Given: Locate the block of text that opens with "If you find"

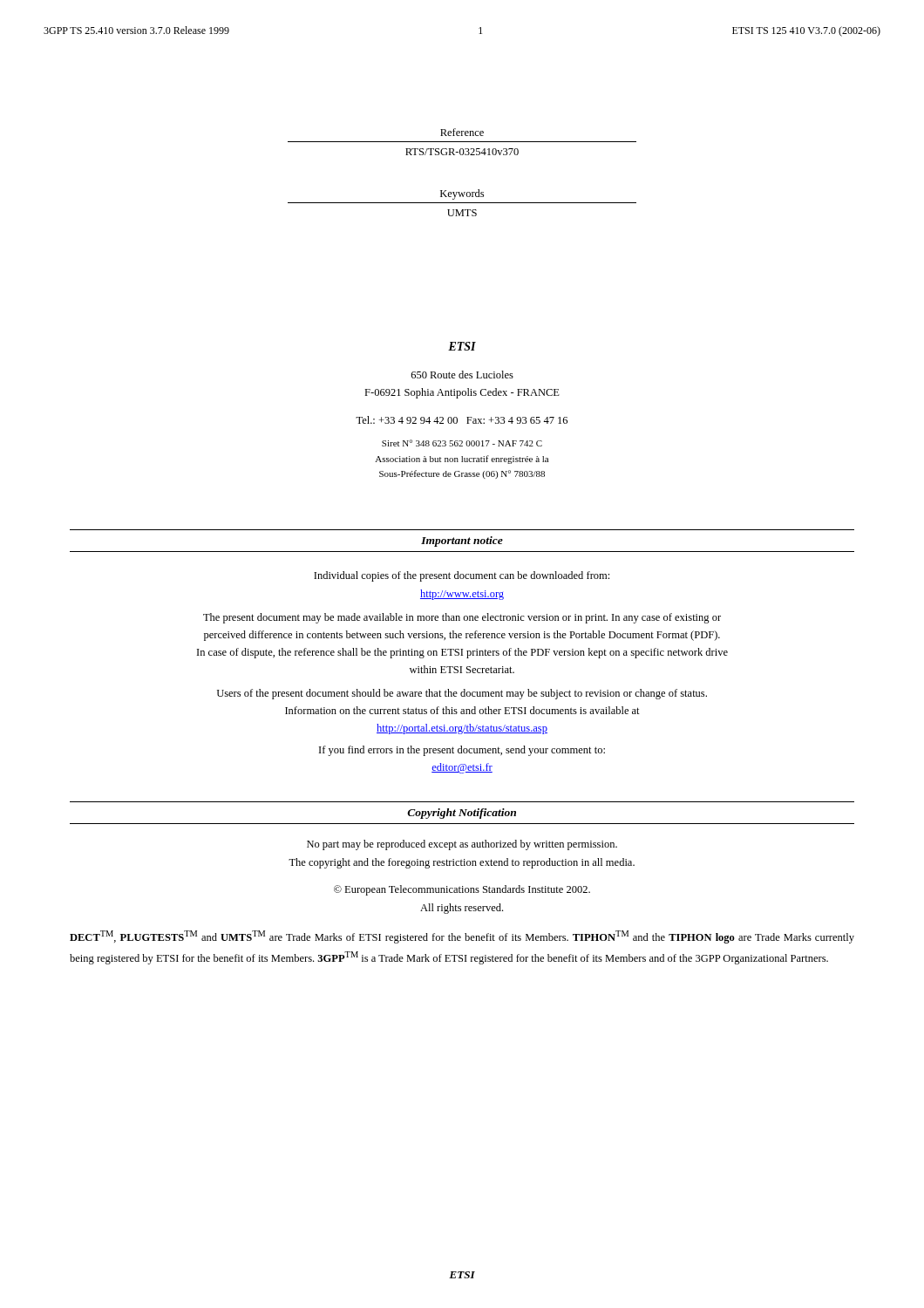Looking at the screenshot, I should tap(462, 759).
